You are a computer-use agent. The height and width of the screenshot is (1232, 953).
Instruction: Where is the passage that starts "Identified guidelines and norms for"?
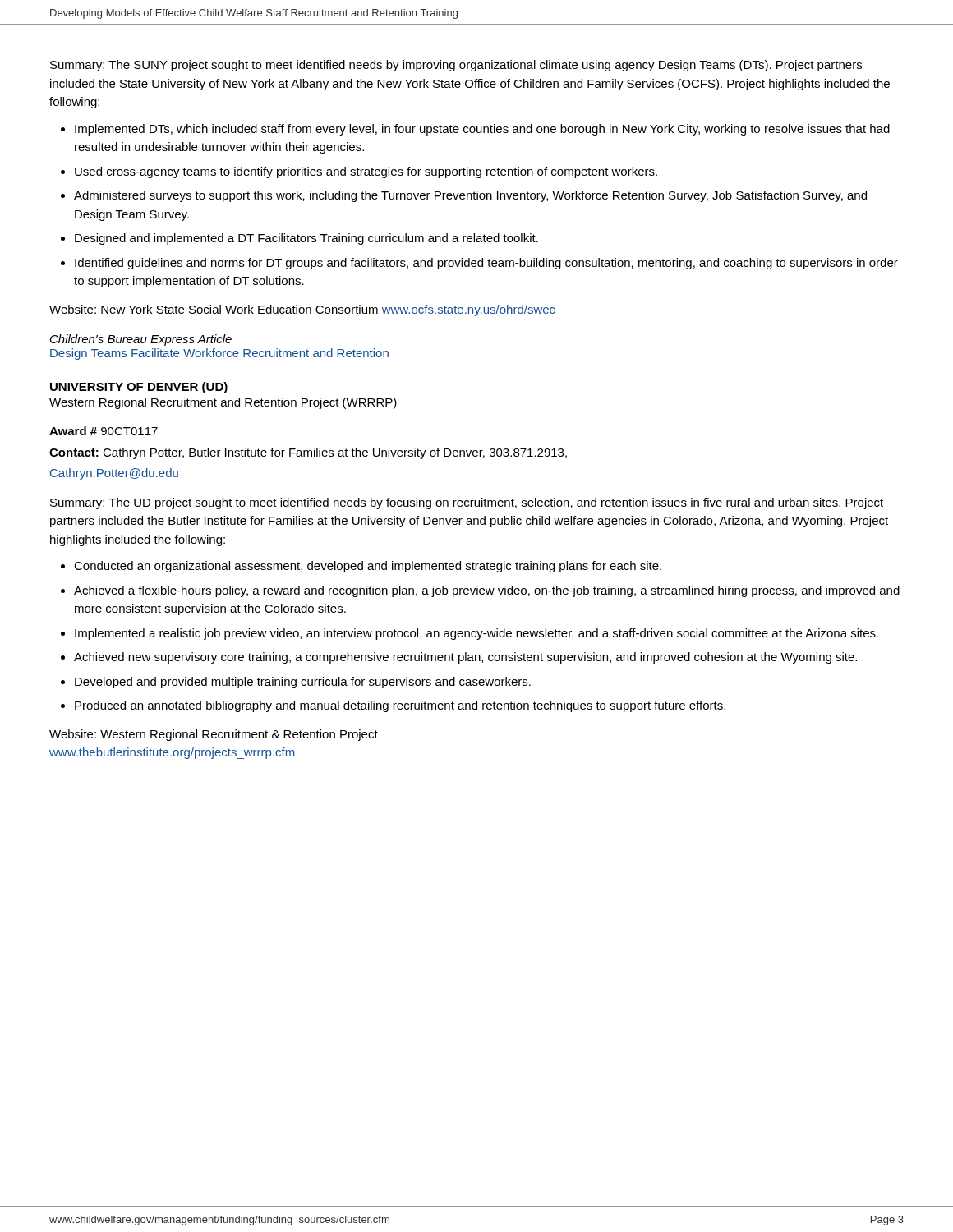pyautogui.click(x=486, y=271)
